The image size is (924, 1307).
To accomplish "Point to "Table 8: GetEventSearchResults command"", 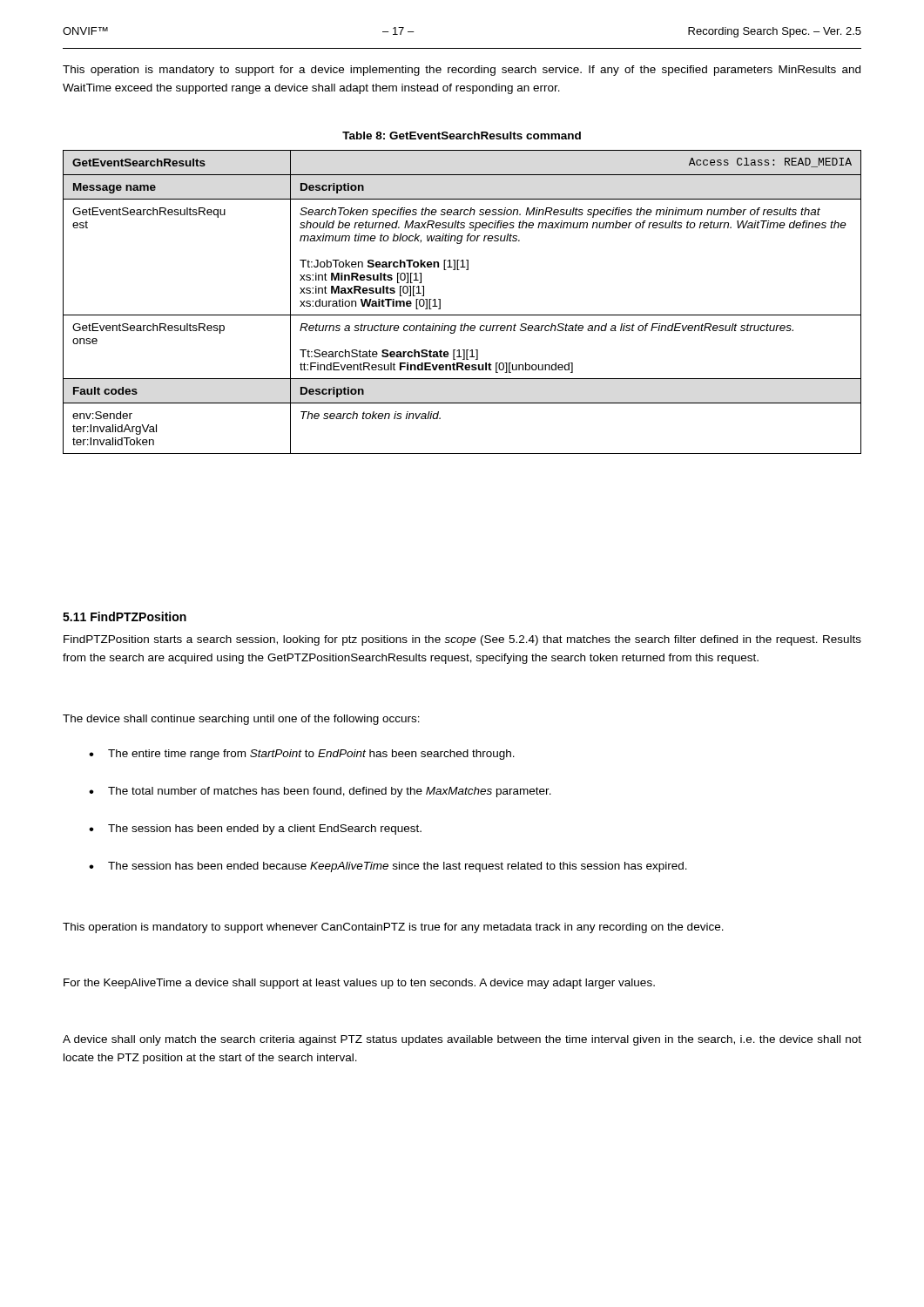I will [x=462, y=136].
